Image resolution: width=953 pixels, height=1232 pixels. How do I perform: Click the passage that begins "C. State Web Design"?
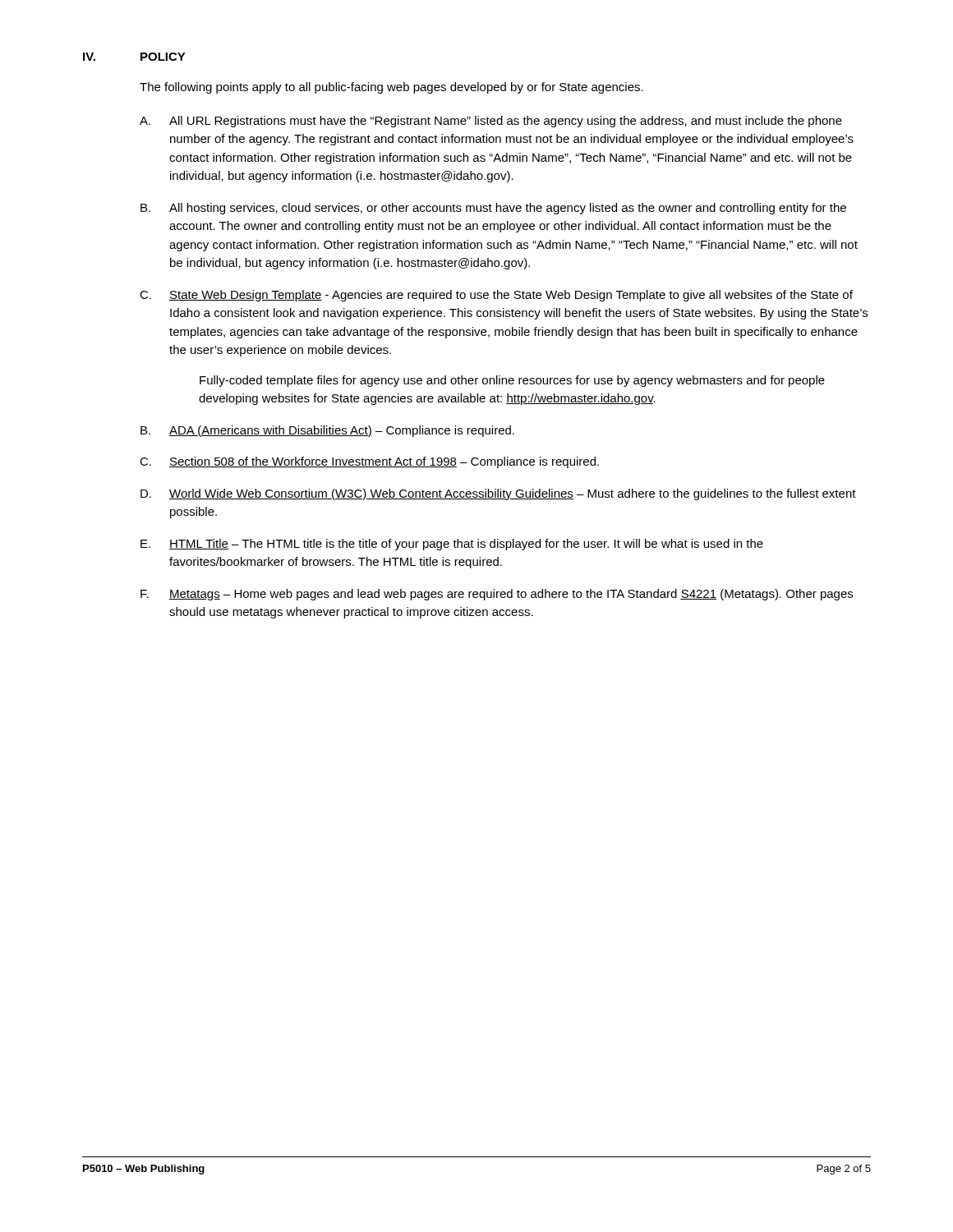click(505, 347)
